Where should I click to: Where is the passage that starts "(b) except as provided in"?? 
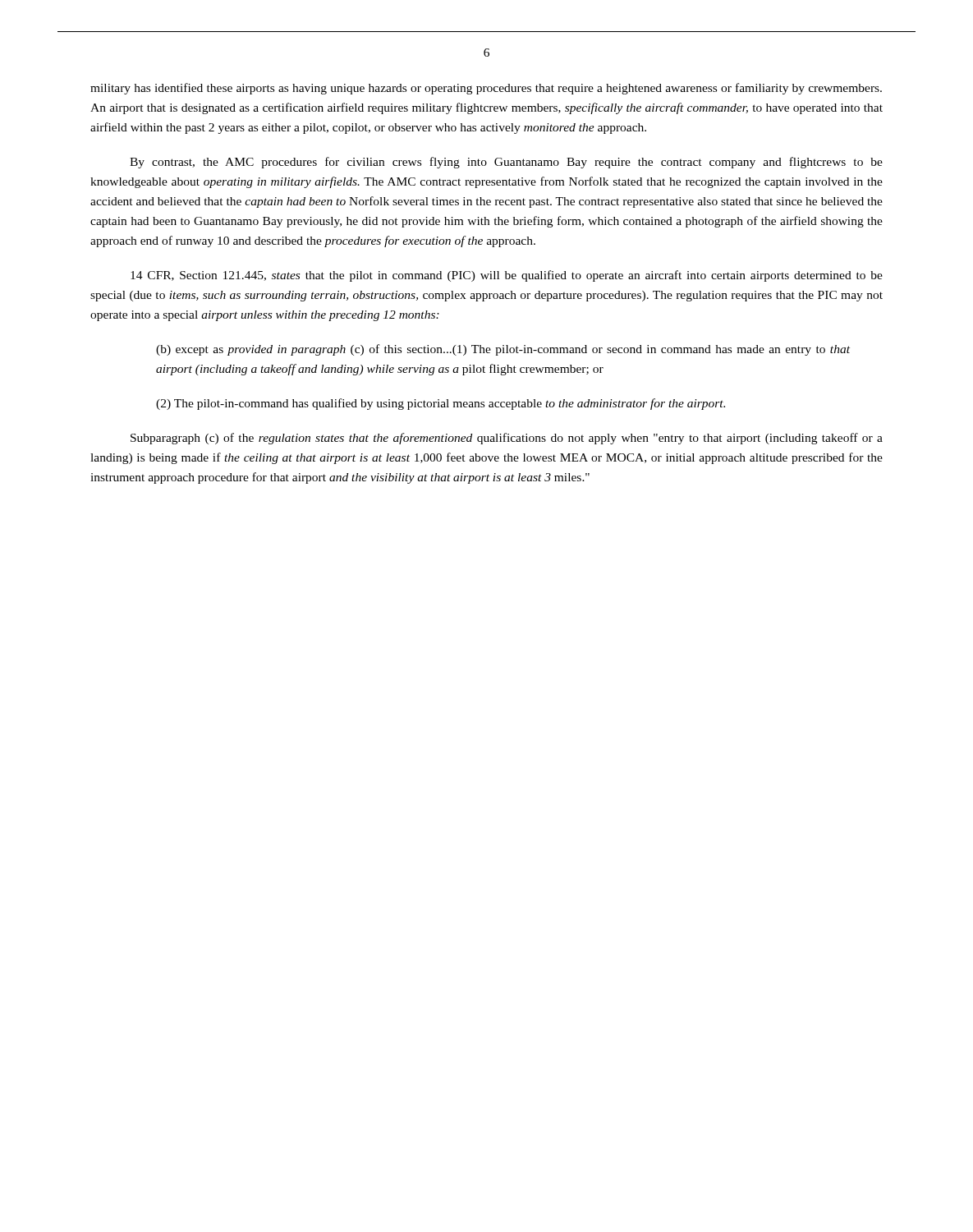(503, 359)
